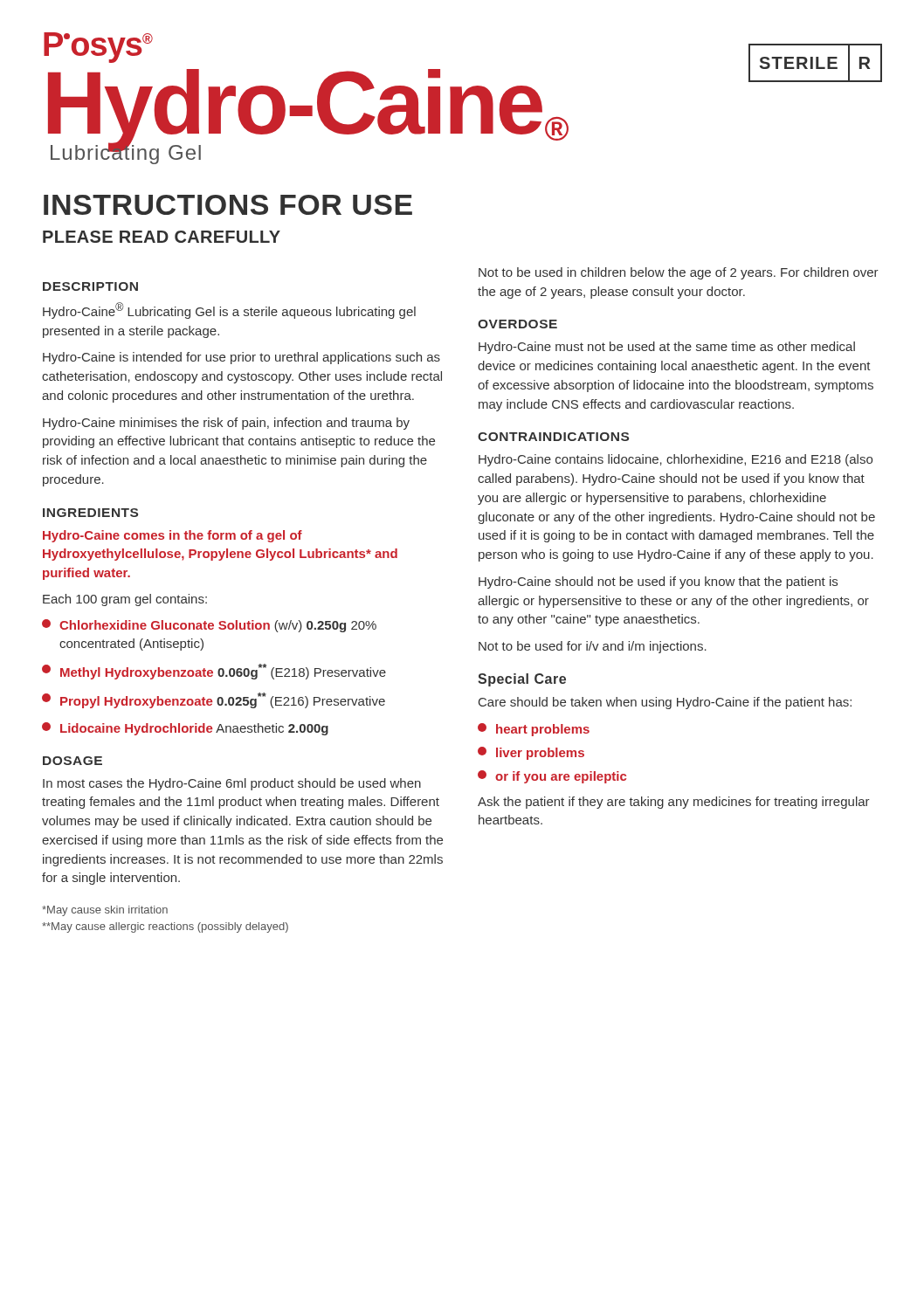924x1310 pixels.
Task: Find "or if you are epileptic" on this page
Action: coord(552,776)
